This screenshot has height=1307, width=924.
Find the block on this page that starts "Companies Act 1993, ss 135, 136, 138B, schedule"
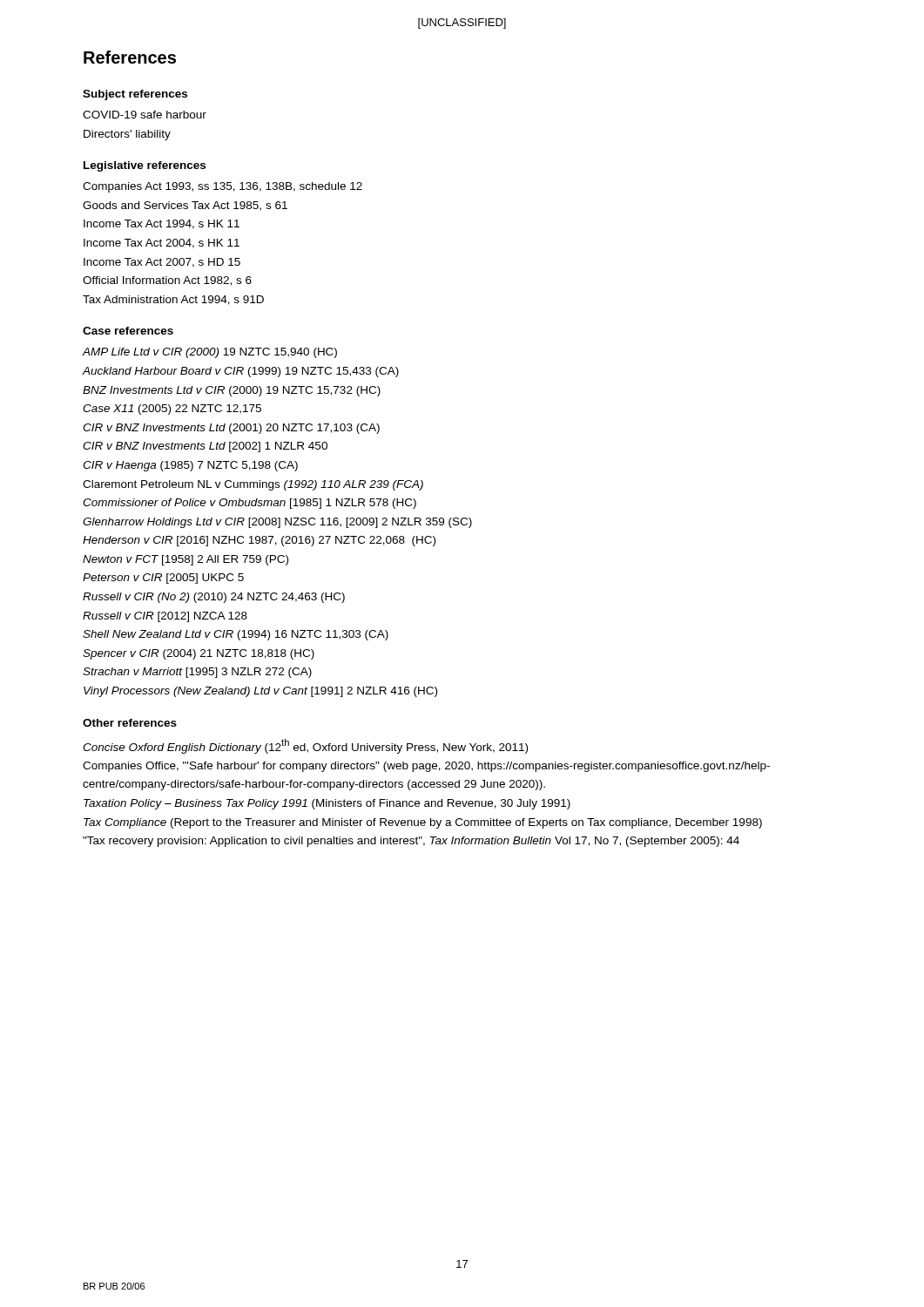pos(223,243)
